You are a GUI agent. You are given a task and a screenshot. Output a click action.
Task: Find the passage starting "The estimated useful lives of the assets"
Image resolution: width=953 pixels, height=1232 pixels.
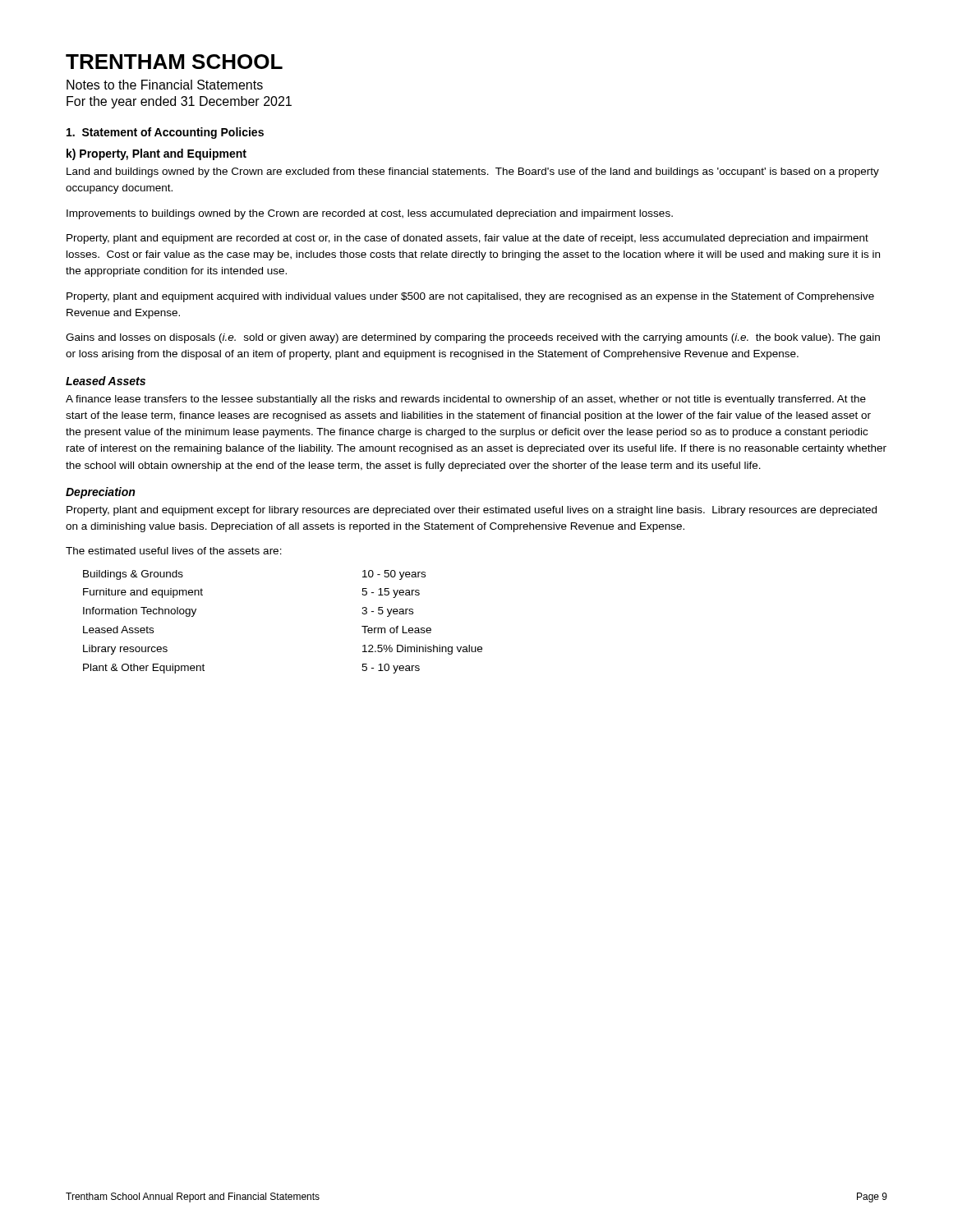click(x=174, y=551)
